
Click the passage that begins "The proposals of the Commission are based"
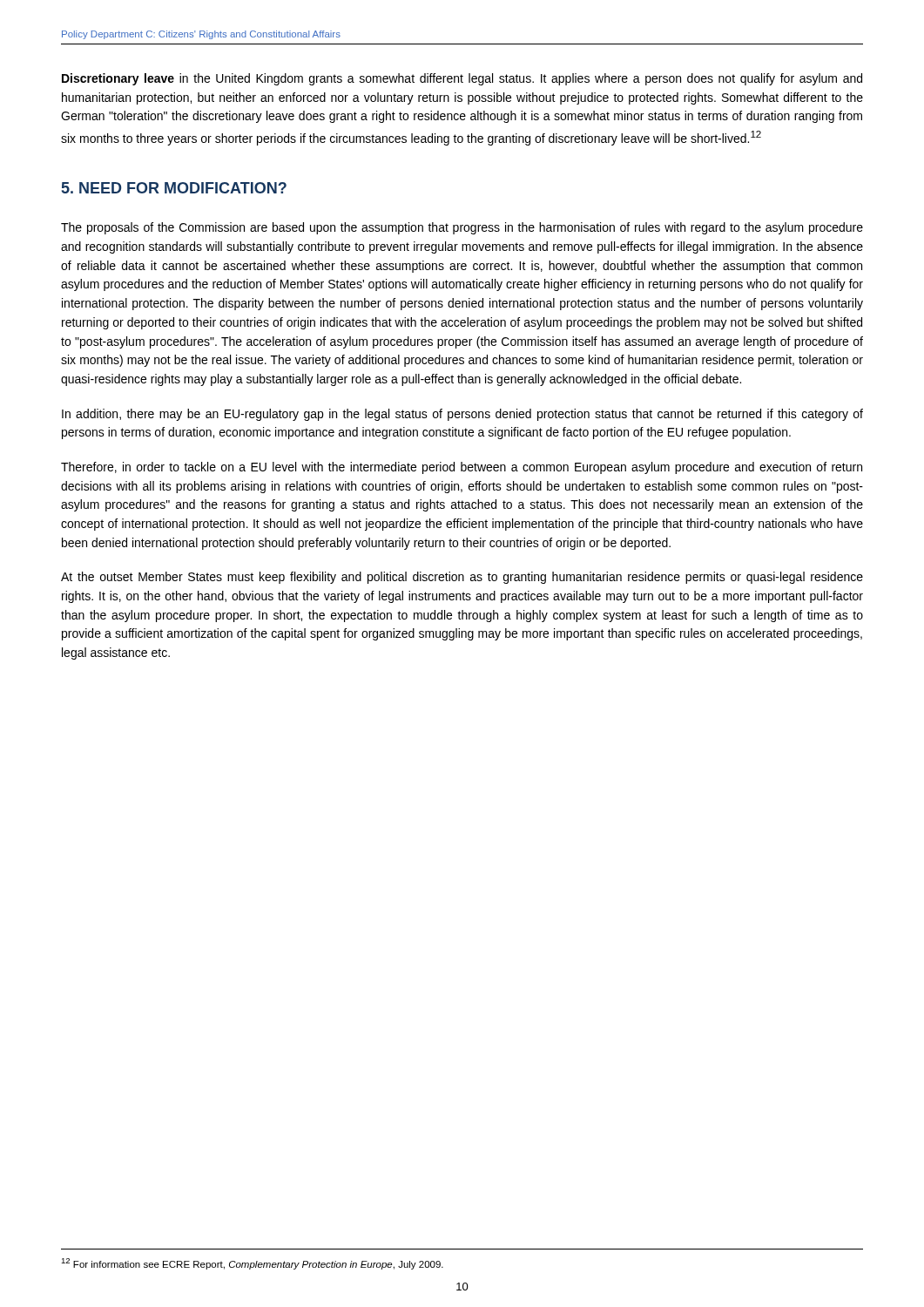click(x=462, y=303)
